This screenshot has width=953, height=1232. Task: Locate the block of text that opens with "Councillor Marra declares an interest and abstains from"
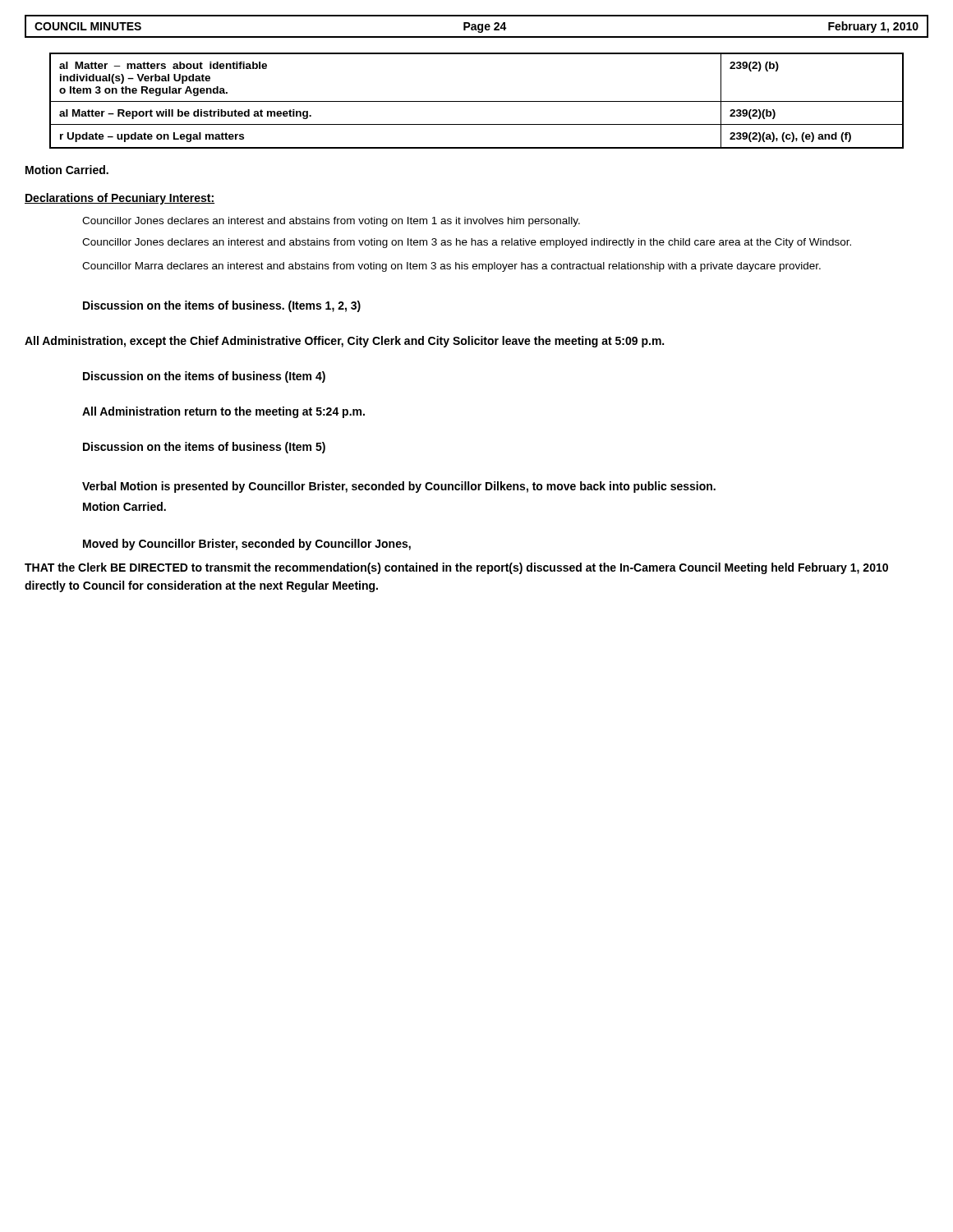pyautogui.click(x=452, y=265)
